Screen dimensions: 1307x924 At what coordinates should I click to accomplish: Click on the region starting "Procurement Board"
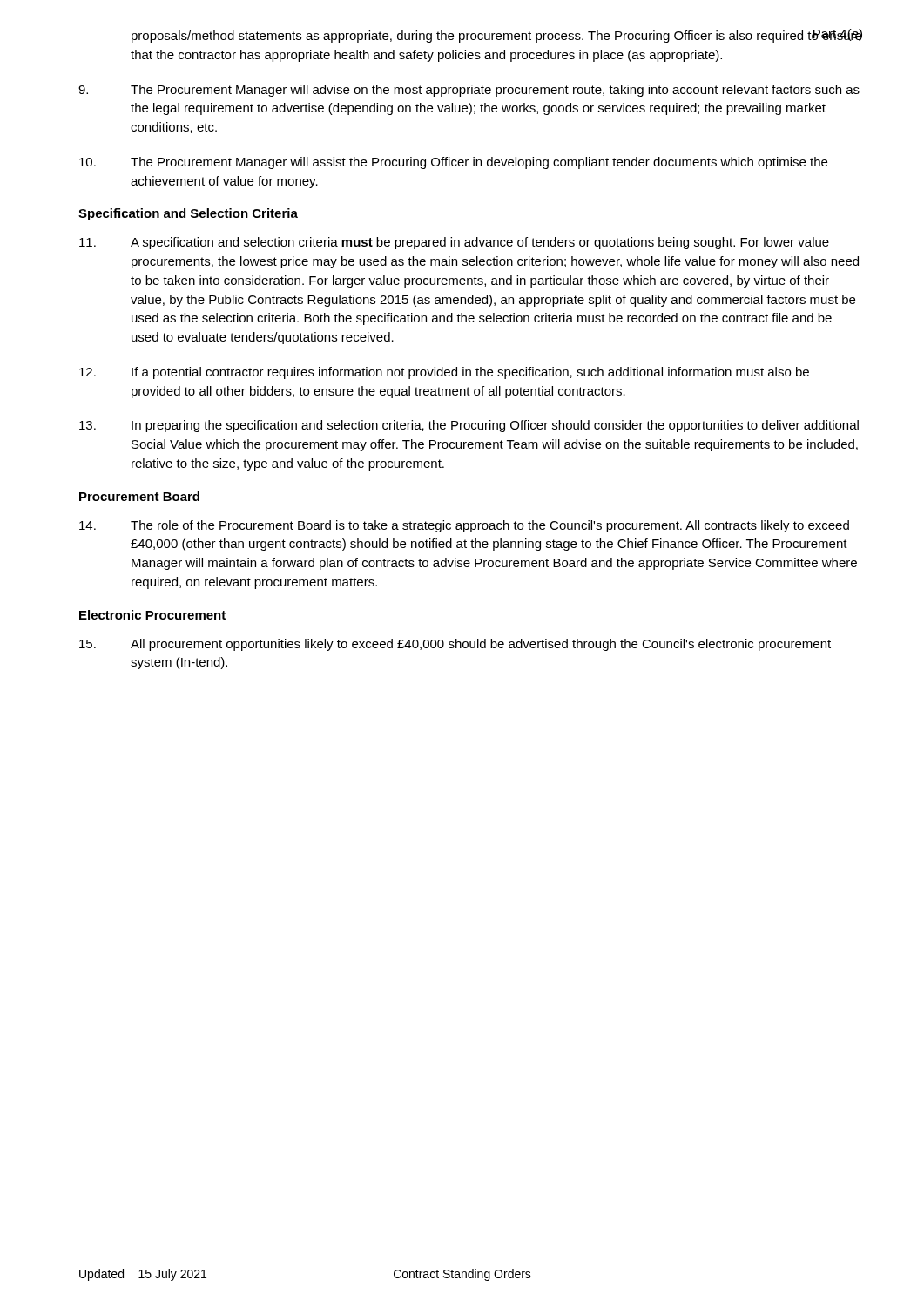(x=139, y=496)
